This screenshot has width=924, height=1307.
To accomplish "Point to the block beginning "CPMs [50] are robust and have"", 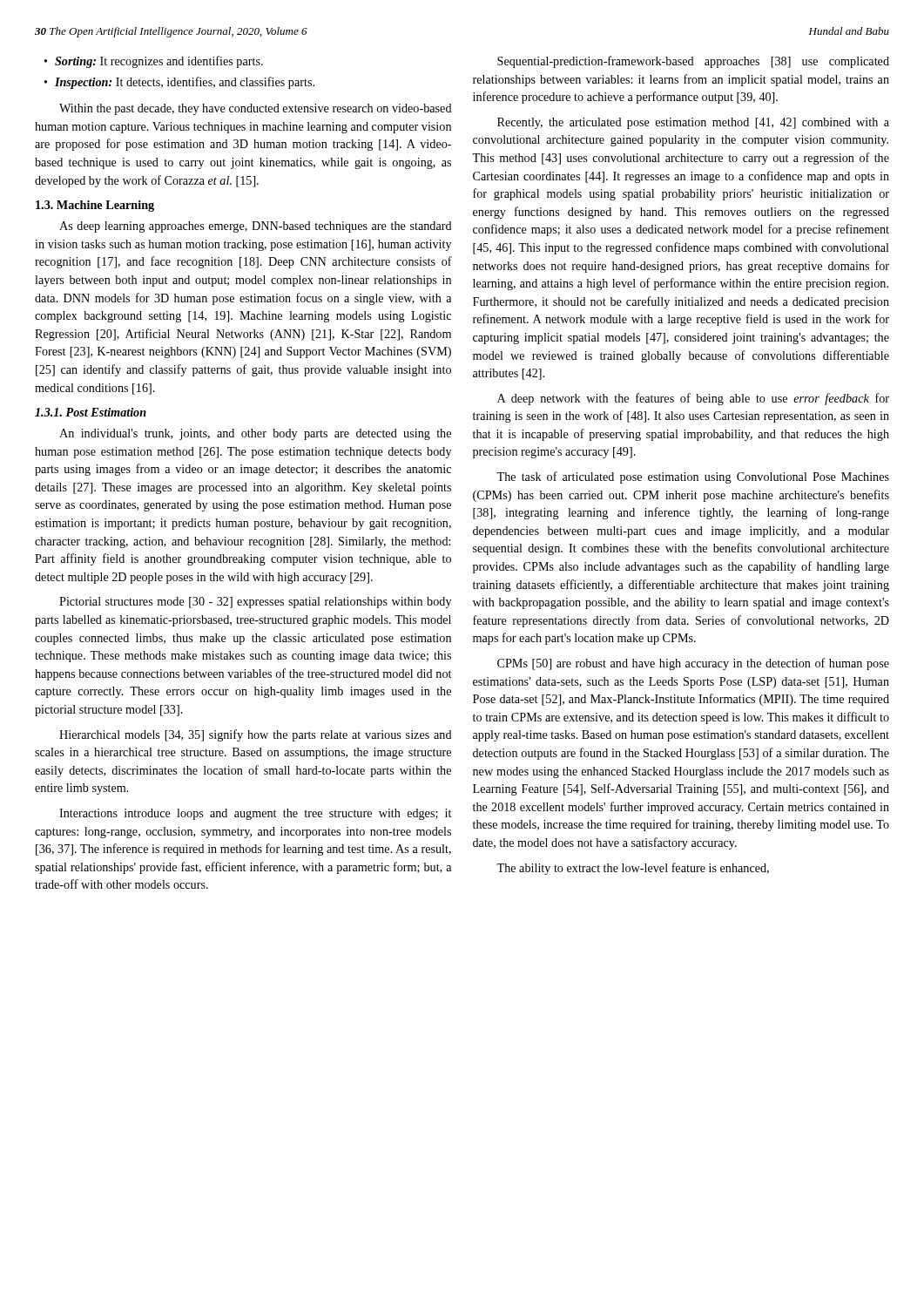I will [681, 753].
